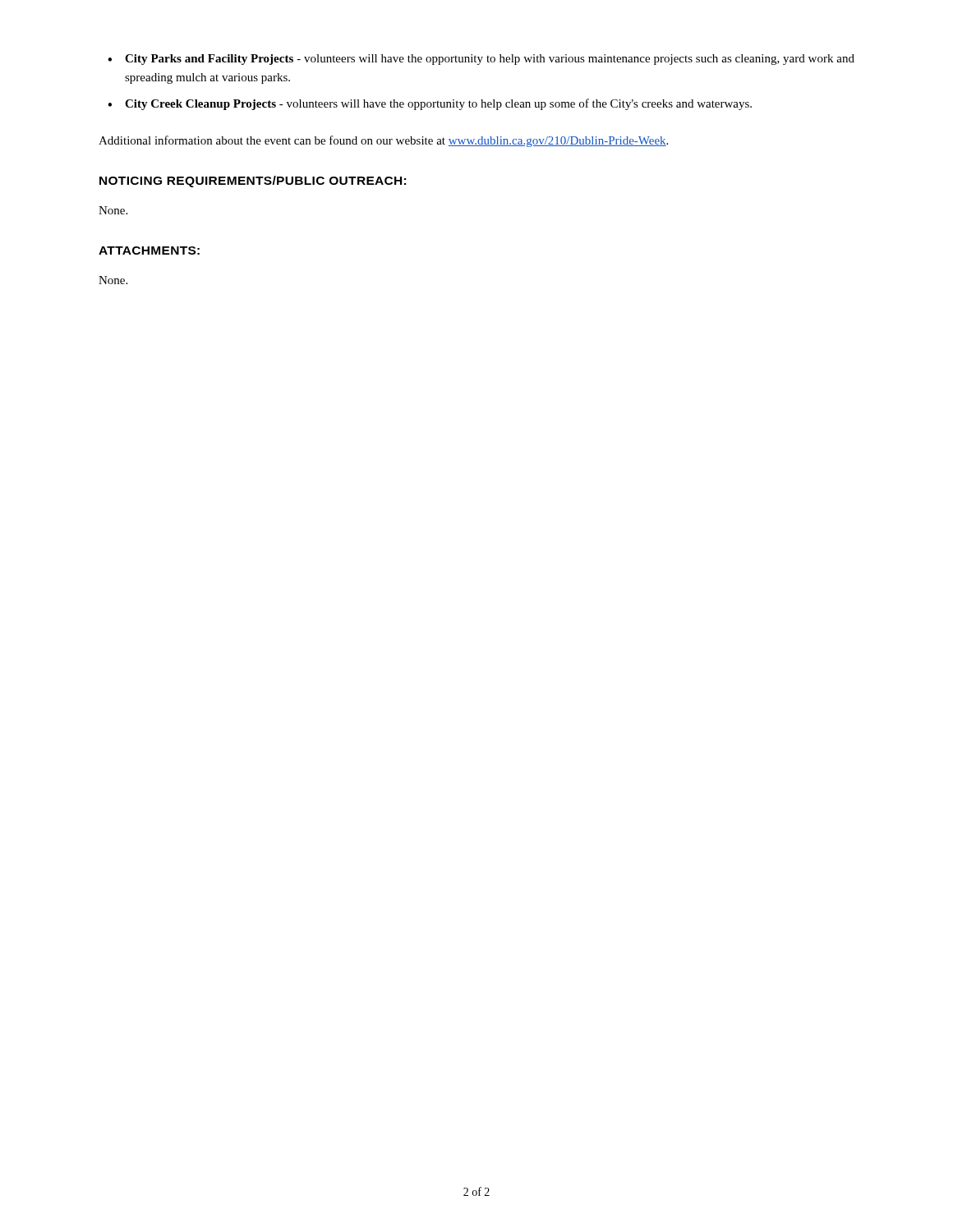
Task: Click on the section header that reads "NOTICING REQUIREMENTS/PUBLIC OUTREACH:"
Action: click(x=253, y=180)
